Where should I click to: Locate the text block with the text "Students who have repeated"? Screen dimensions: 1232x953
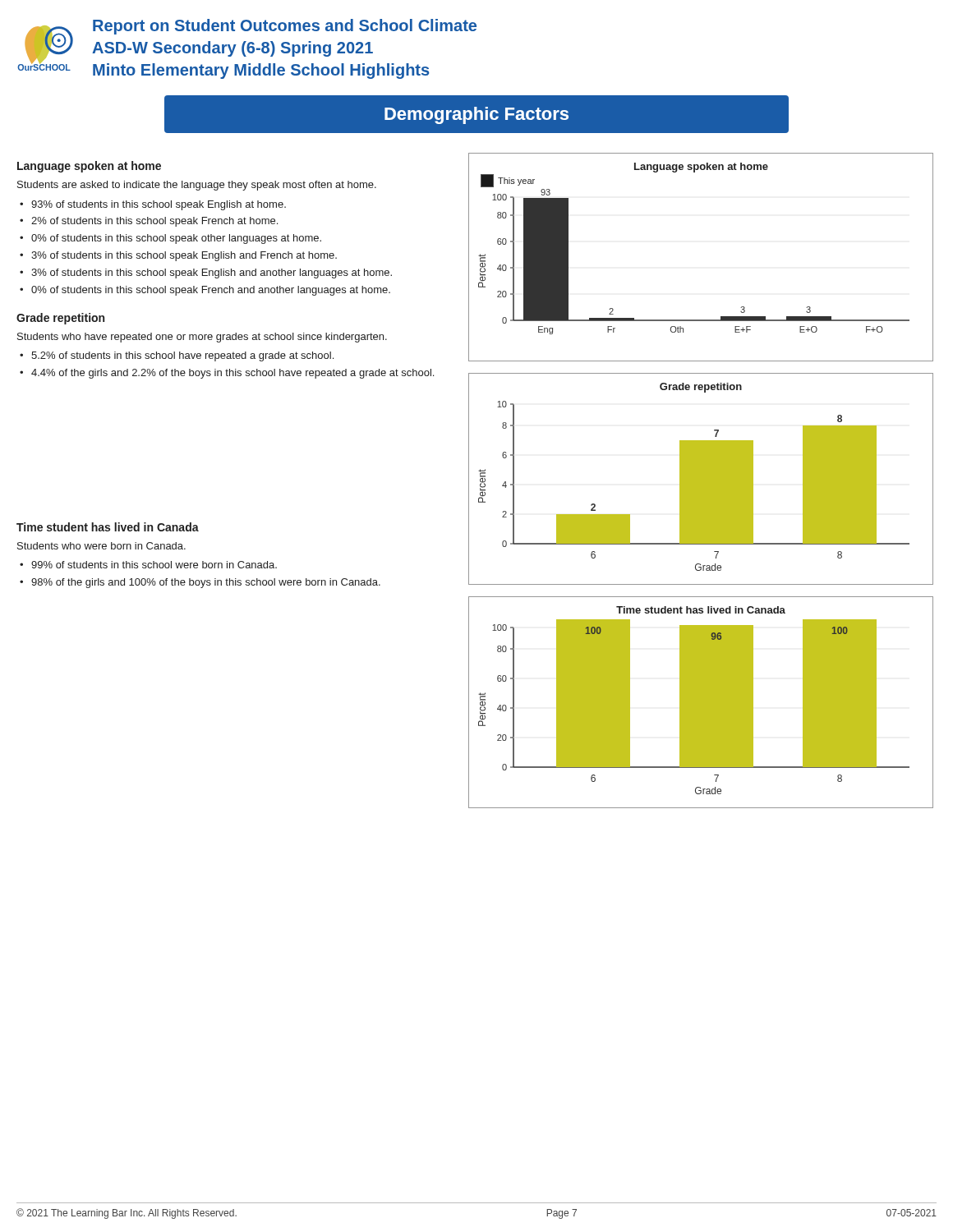point(202,336)
